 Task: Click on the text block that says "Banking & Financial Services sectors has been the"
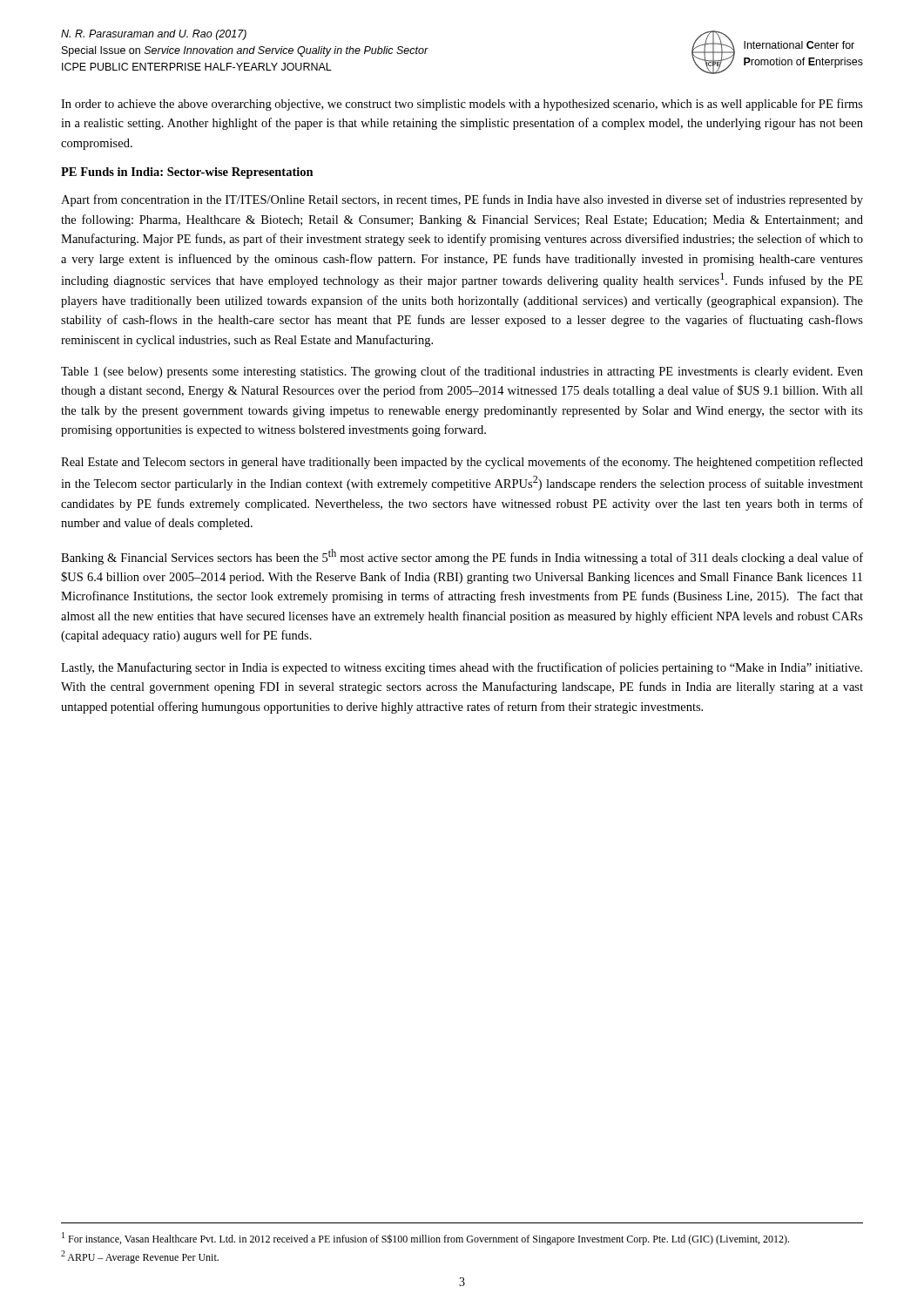462,595
